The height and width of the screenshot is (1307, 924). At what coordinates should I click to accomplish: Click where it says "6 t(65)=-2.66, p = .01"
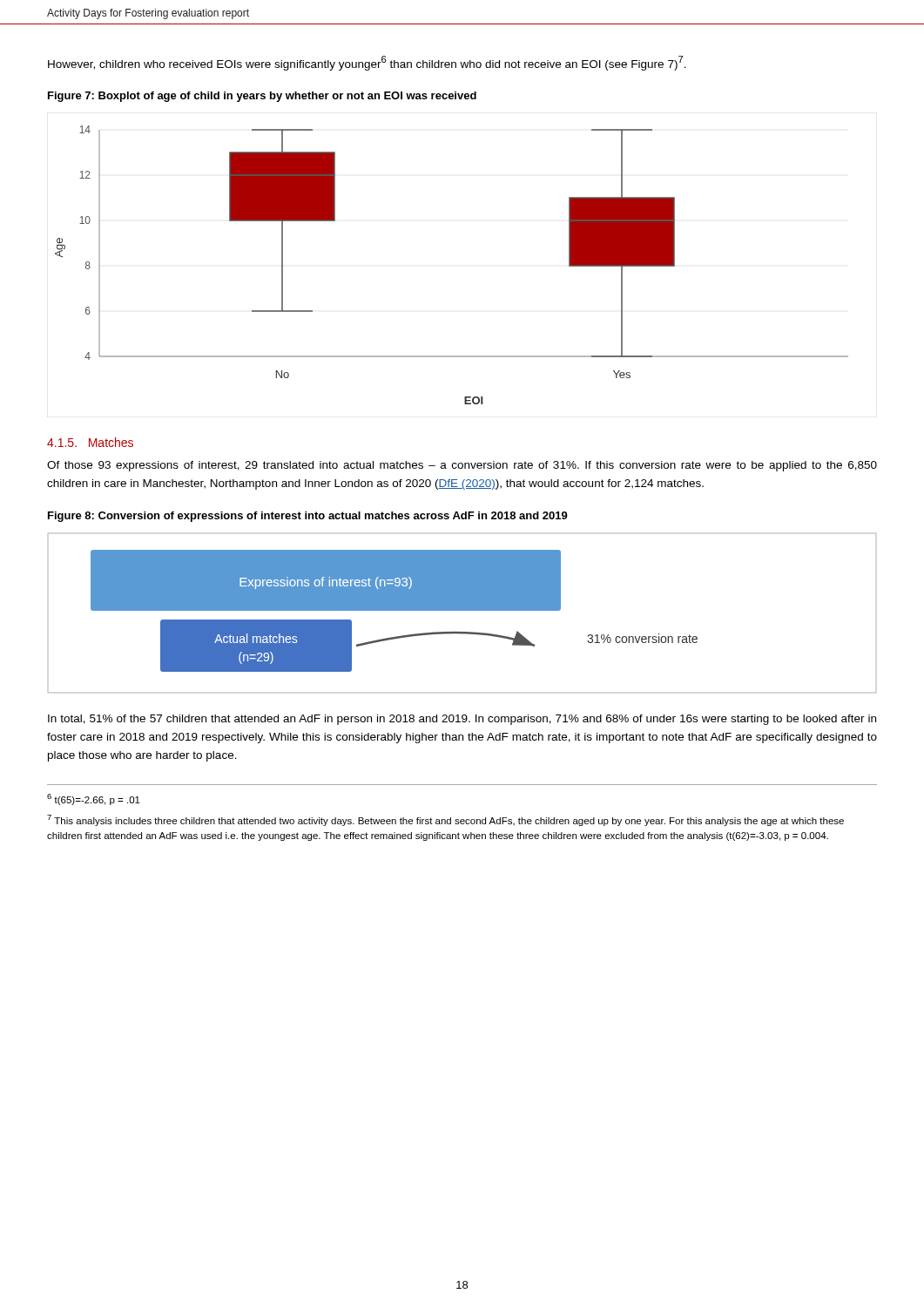94,798
